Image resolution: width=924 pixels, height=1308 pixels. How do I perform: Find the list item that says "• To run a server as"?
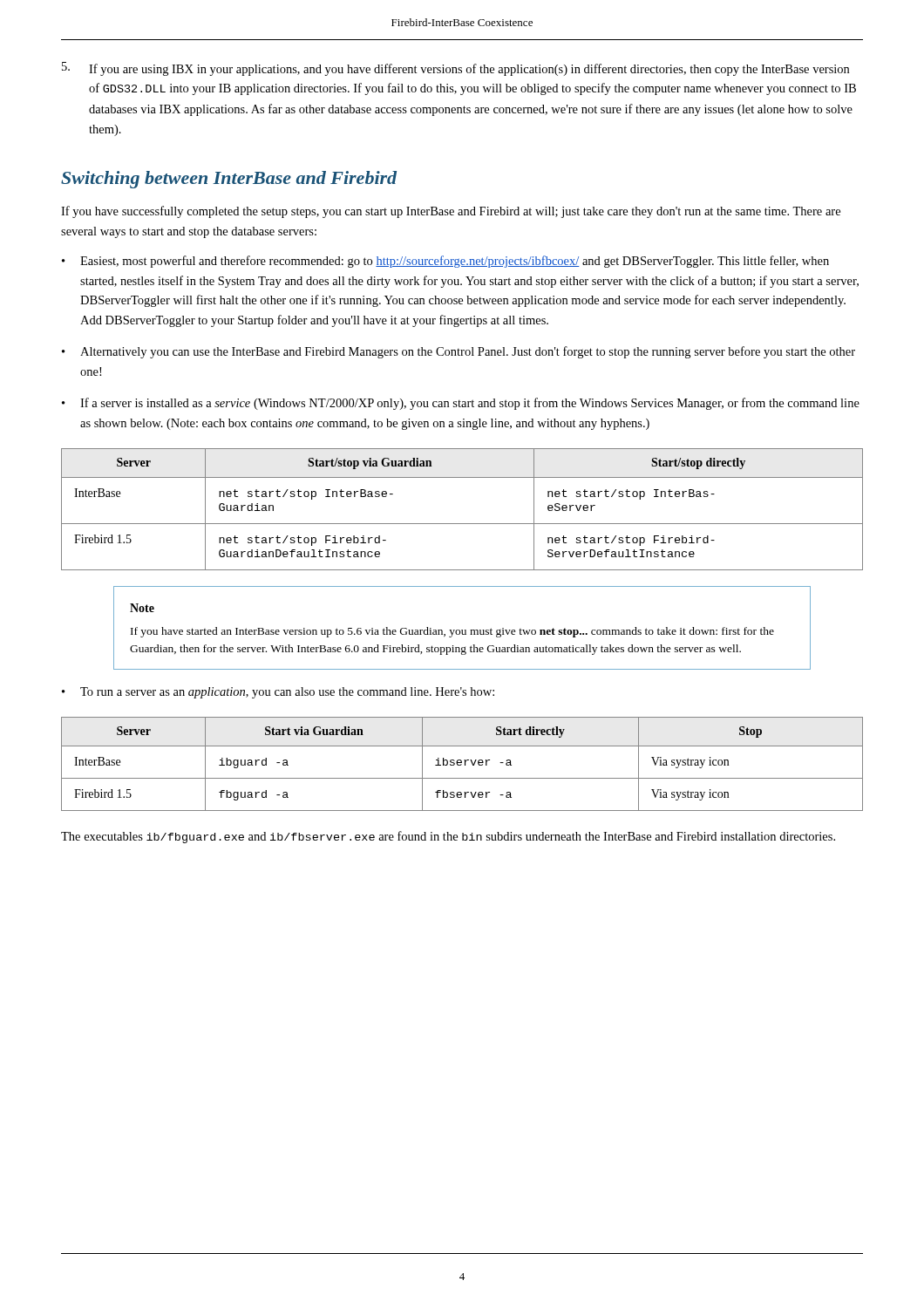[x=462, y=691]
